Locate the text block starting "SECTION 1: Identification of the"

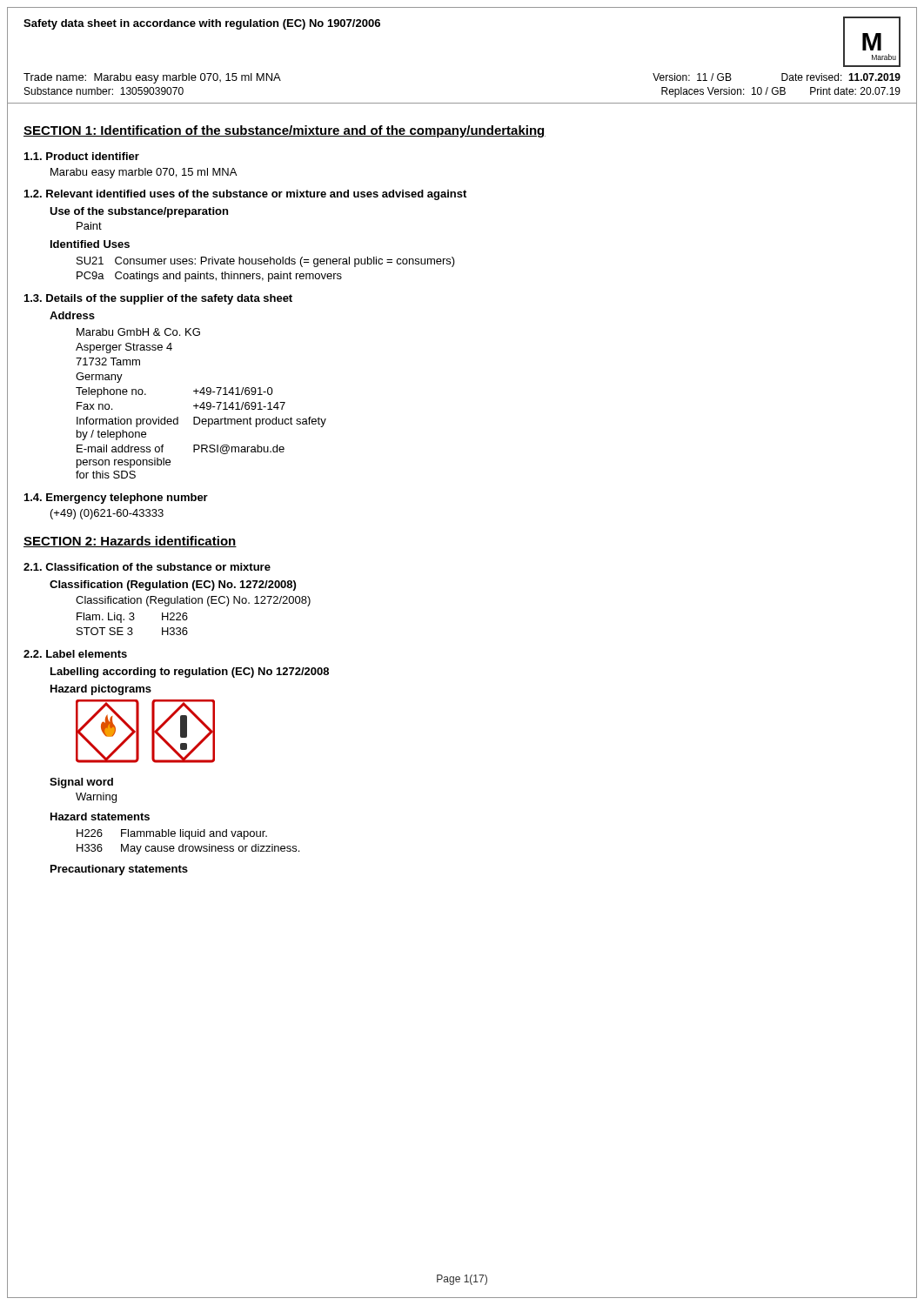[284, 130]
